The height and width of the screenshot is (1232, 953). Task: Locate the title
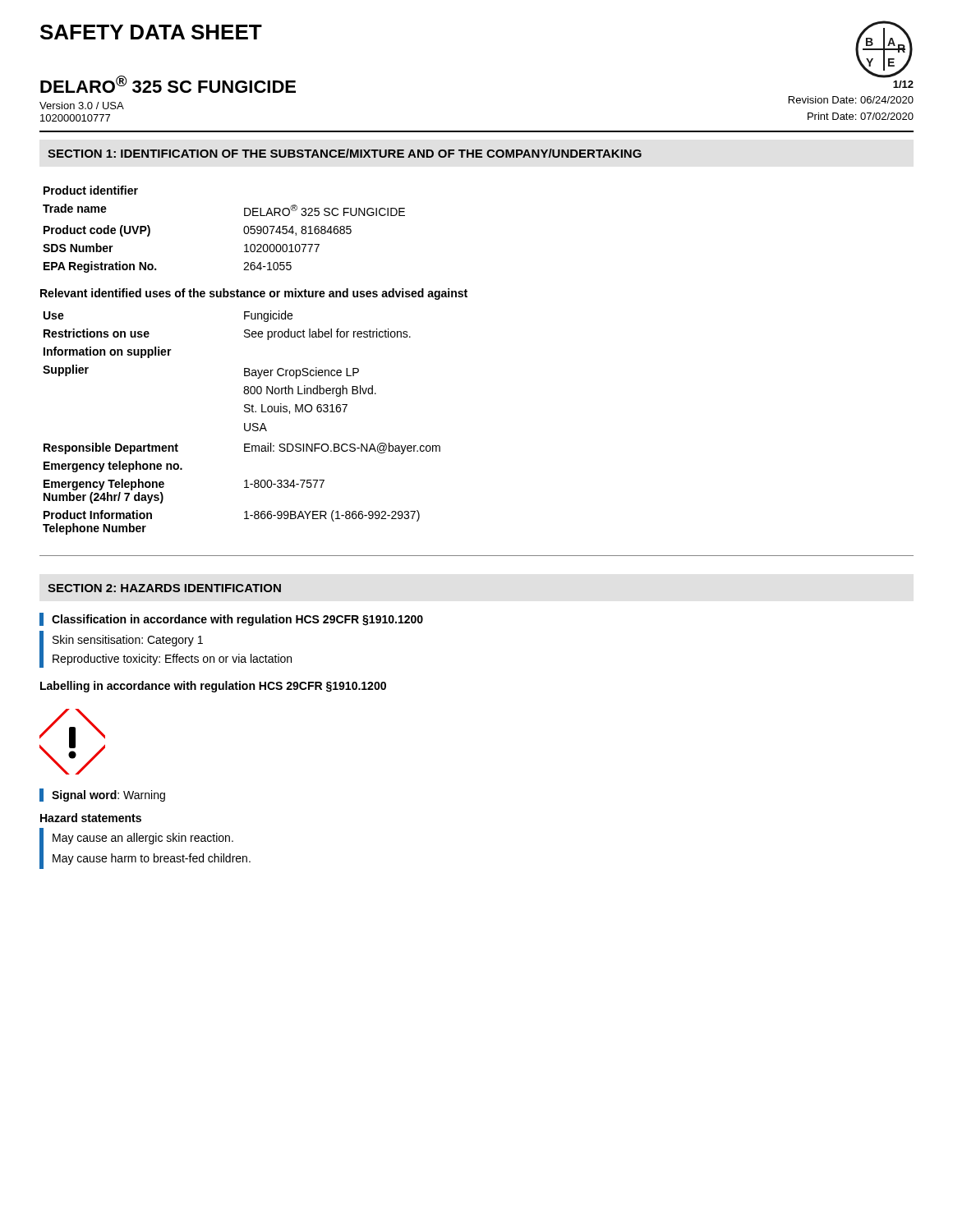click(x=151, y=32)
